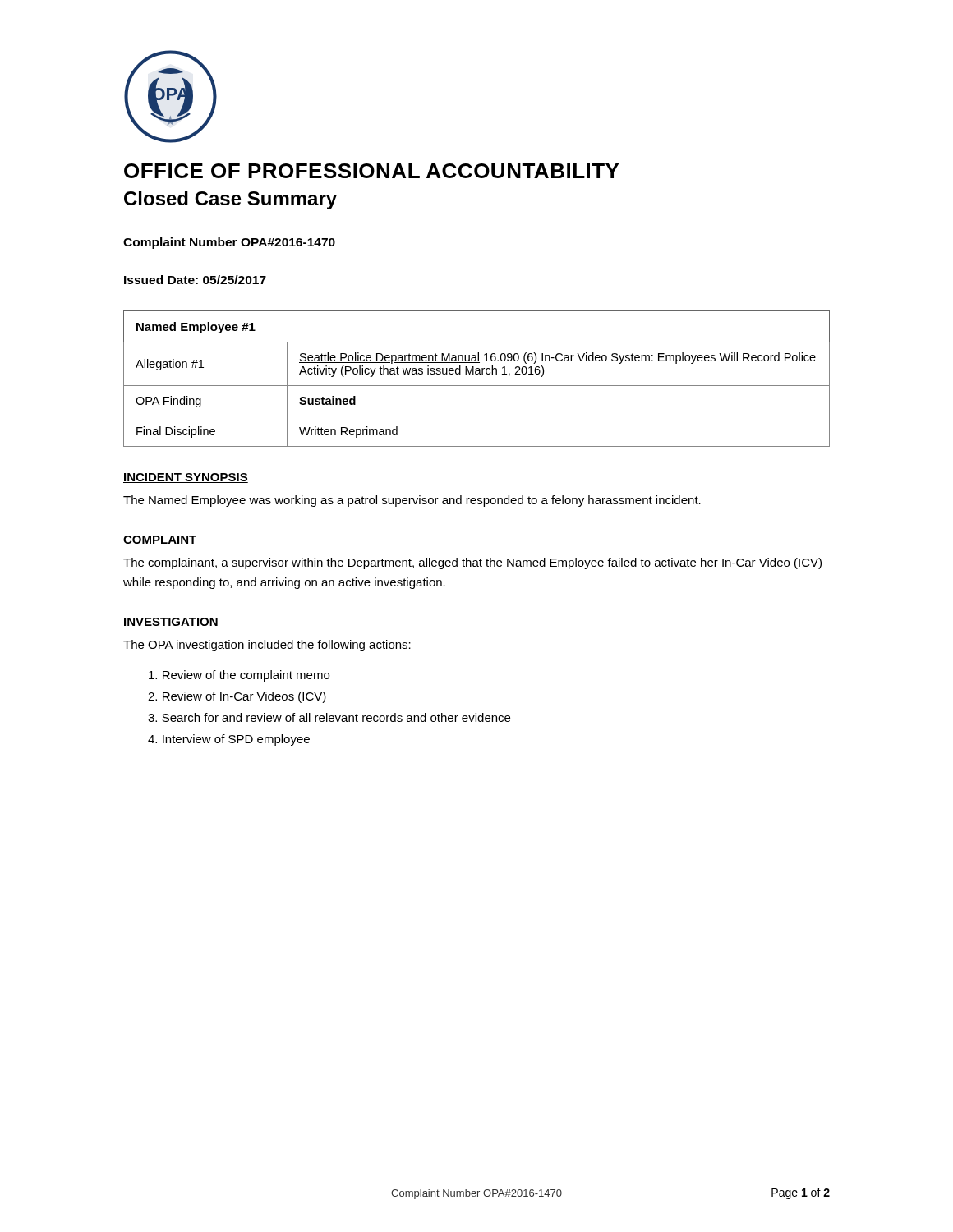Locate the passage starting "Issued Date: 05/25/2017"
Viewport: 953px width, 1232px height.
click(x=195, y=280)
